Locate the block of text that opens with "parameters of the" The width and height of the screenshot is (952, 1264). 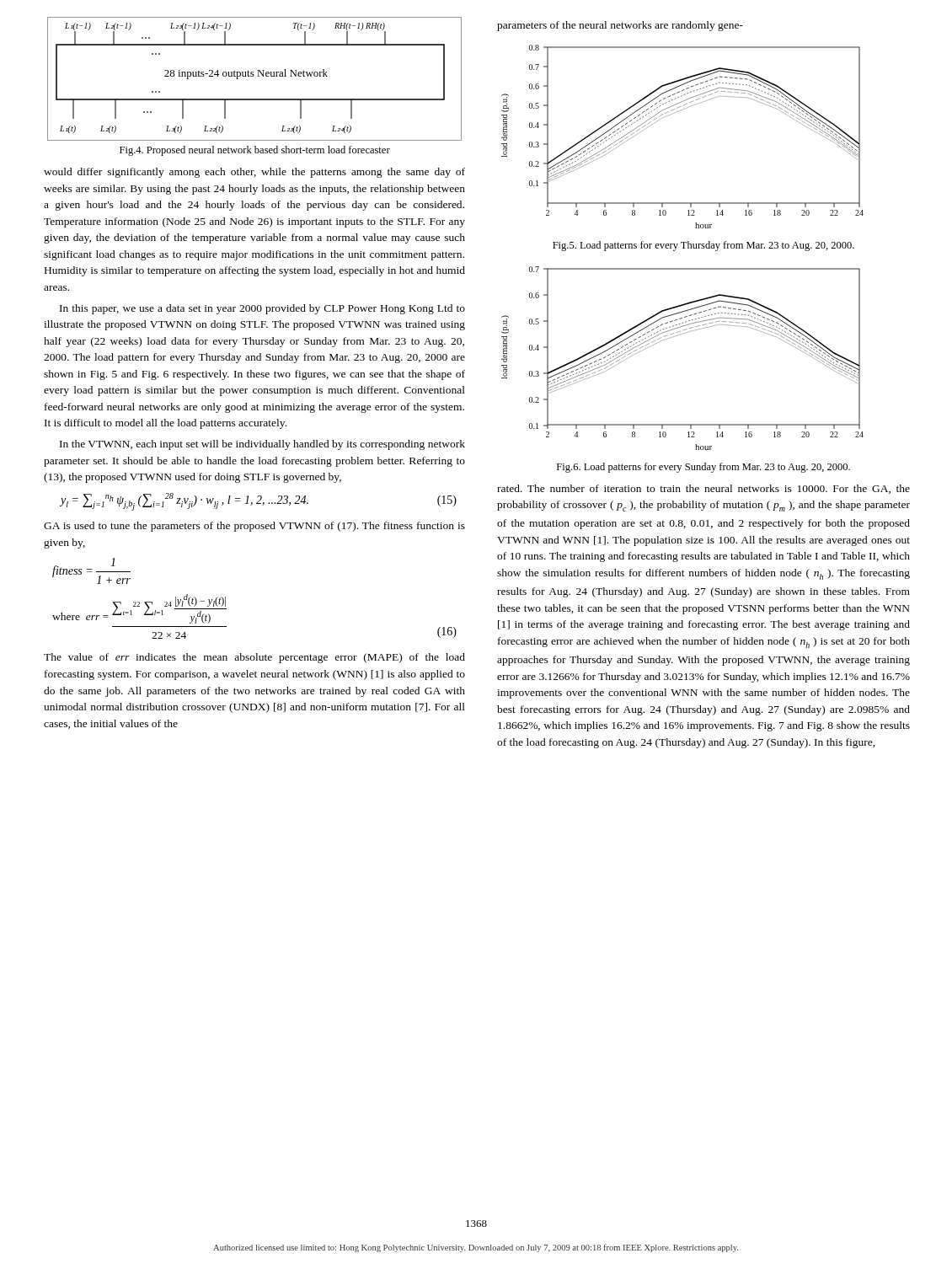click(703, 25)
